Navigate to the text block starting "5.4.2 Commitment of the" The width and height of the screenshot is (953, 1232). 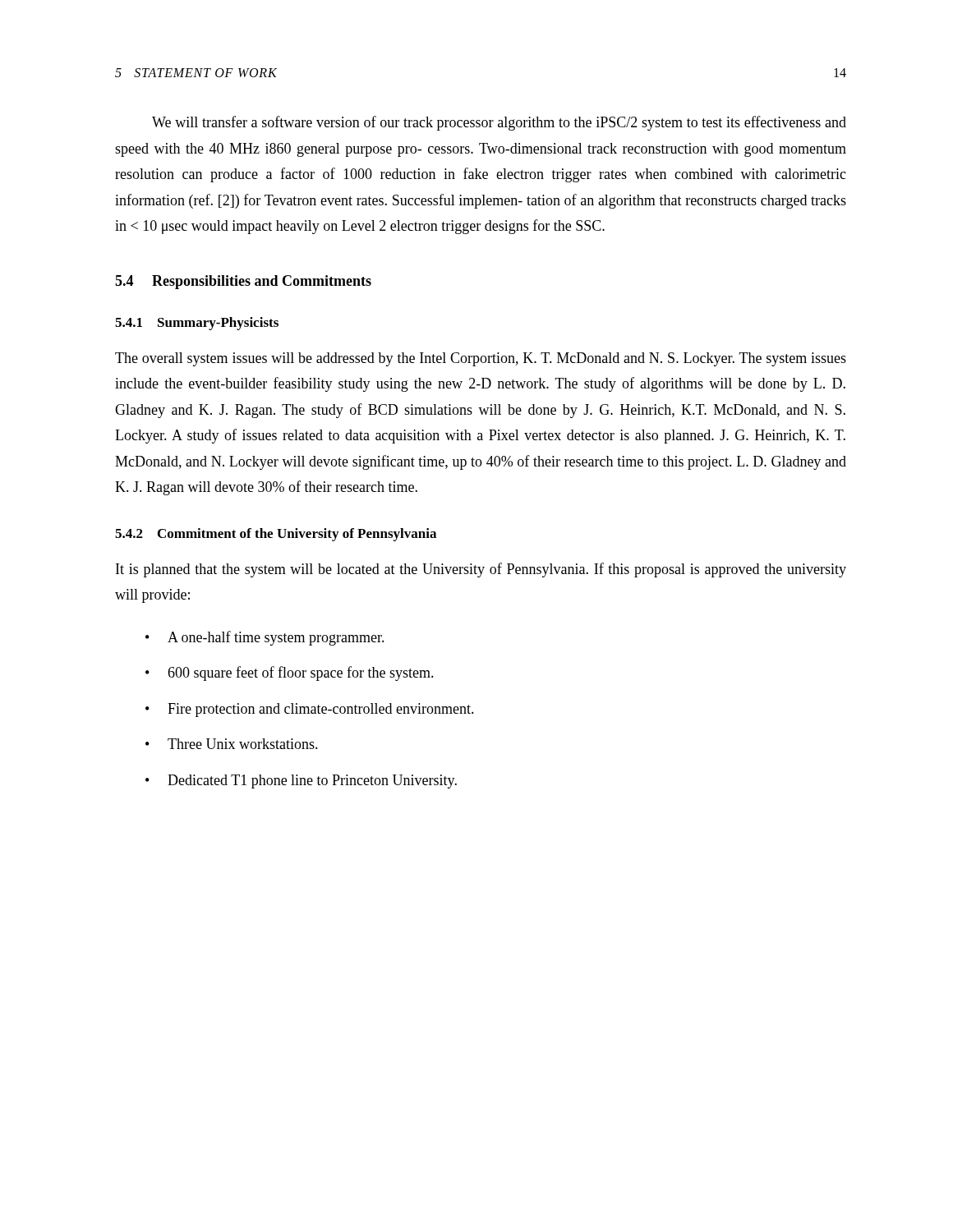point(276,533)
